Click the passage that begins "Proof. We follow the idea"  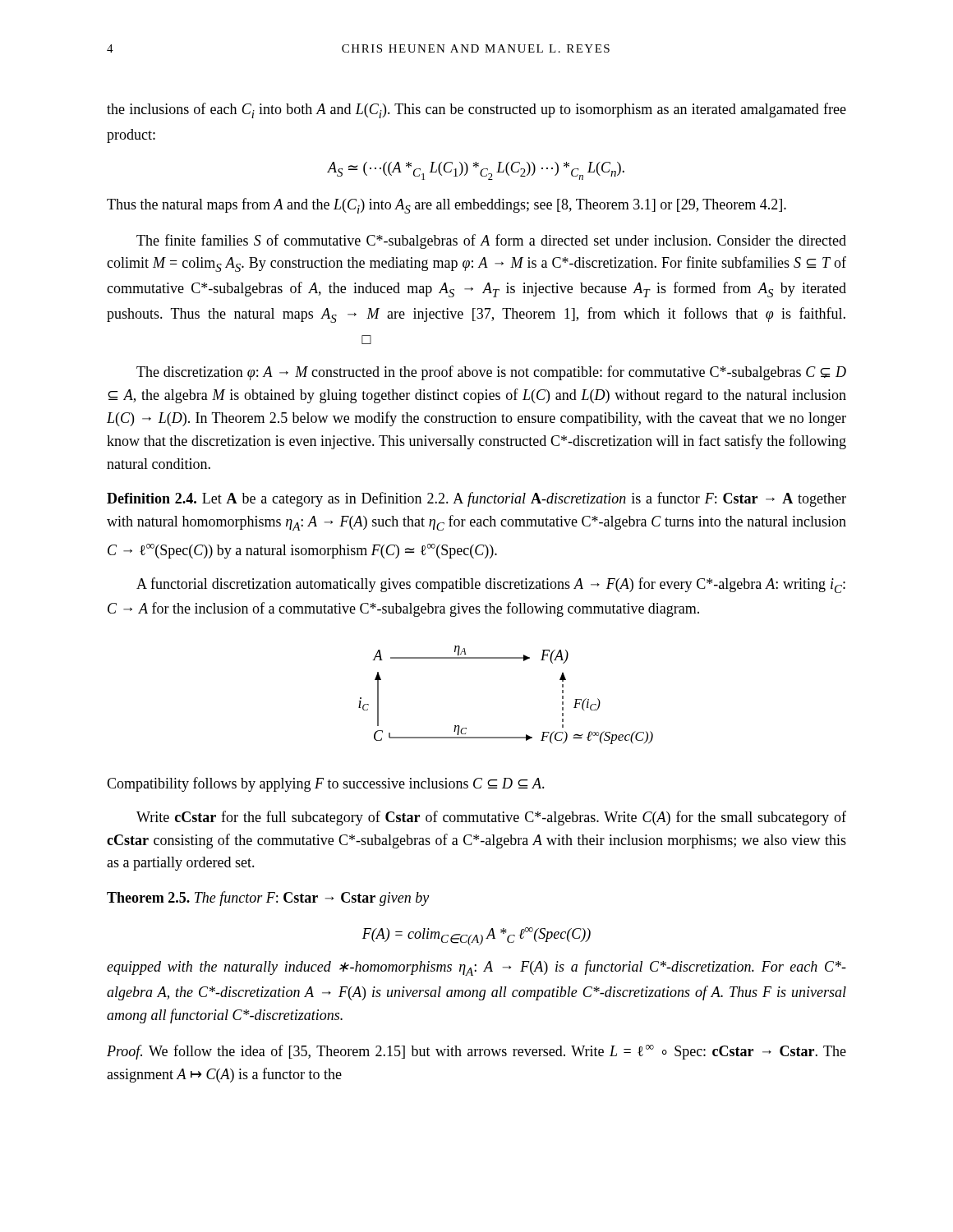(476, 1062)
